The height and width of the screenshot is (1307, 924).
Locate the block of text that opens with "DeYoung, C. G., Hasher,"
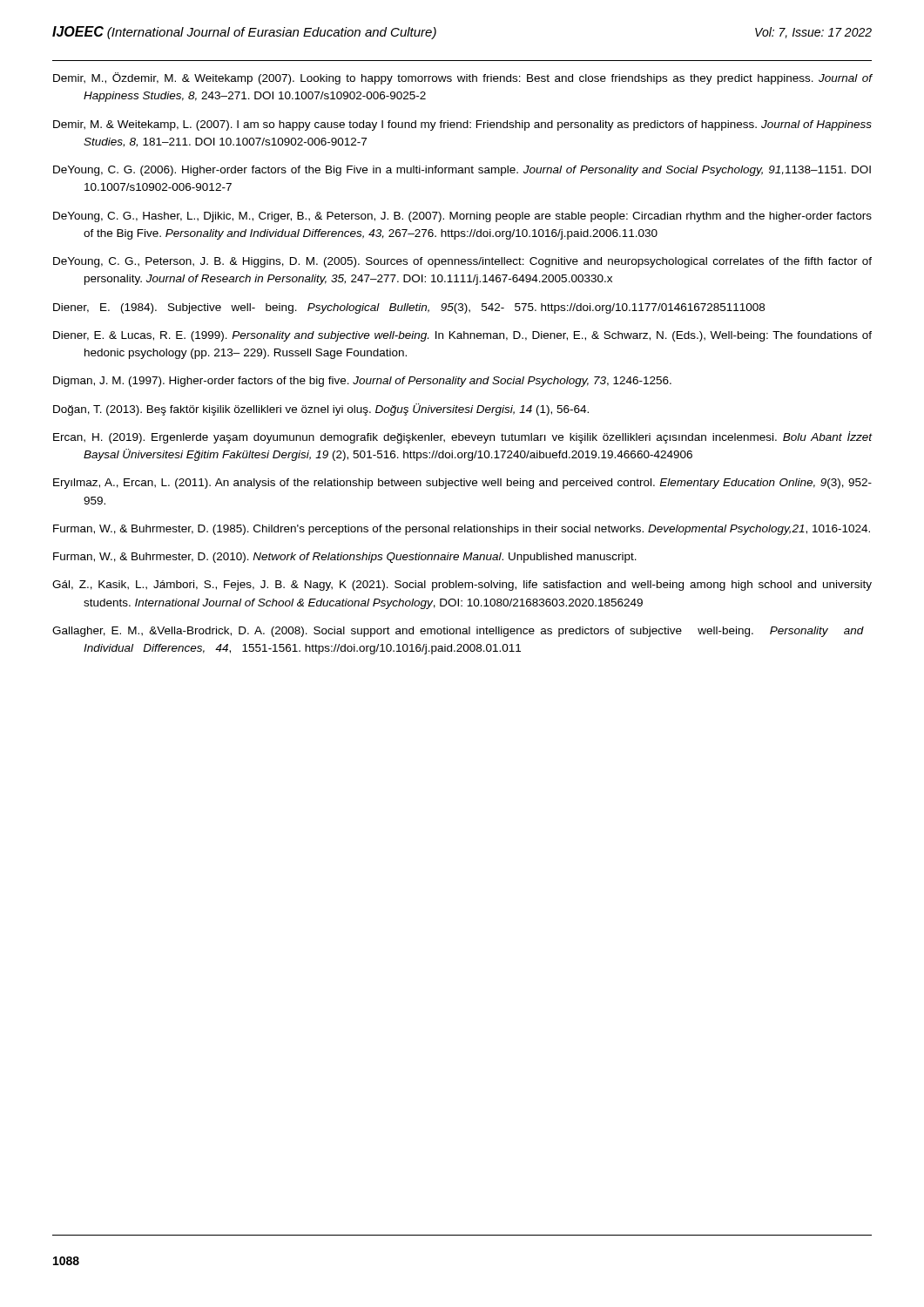point(462,224)
